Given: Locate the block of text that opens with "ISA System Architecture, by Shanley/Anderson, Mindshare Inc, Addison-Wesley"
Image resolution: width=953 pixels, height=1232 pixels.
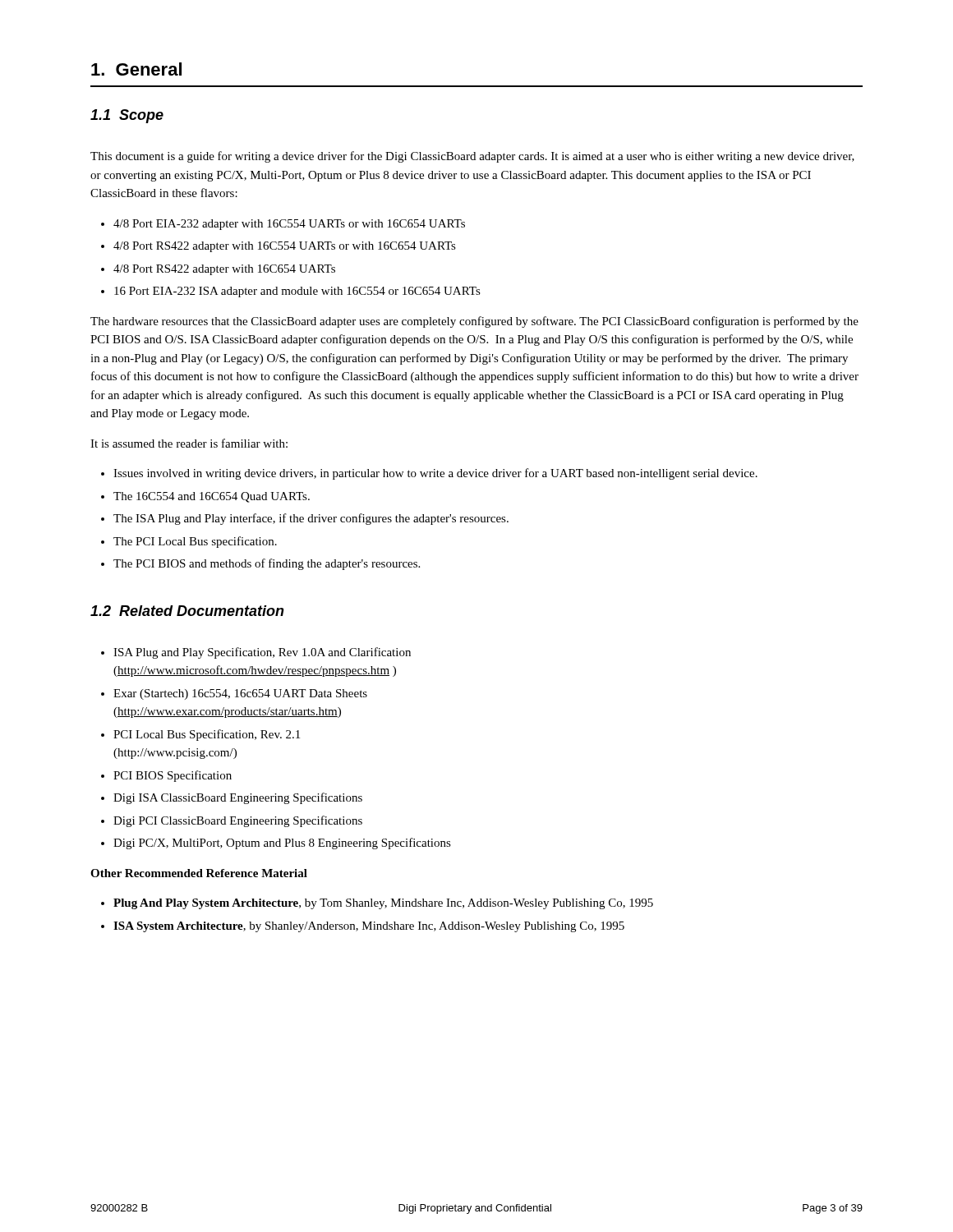Looking at the screenshot, I should [x=369, y=925].
